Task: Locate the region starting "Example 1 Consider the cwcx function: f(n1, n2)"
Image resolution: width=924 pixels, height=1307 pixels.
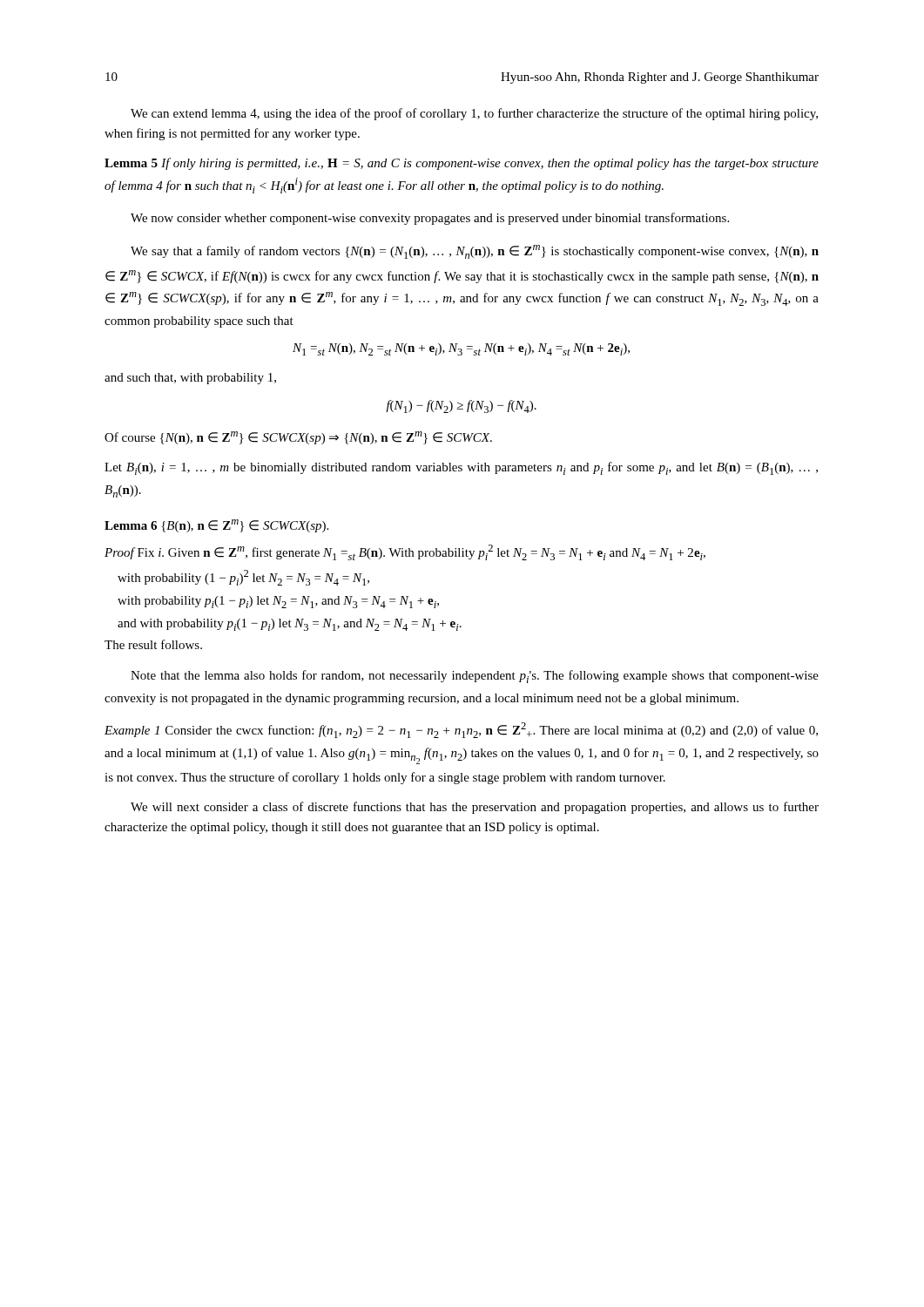Action: [462, 753]
